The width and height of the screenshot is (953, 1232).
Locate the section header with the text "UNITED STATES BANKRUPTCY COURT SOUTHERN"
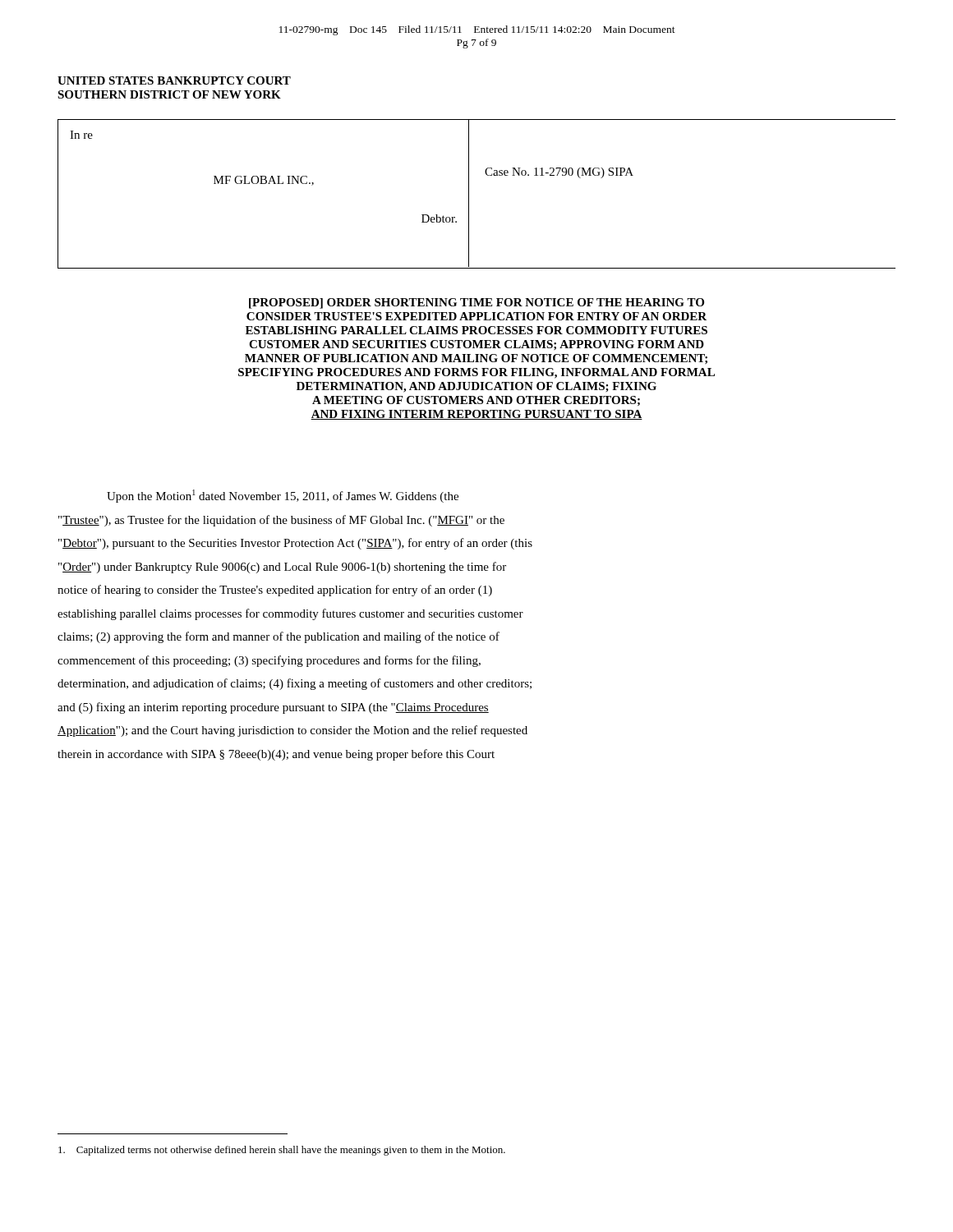pyautogui.click(x=174, y=87)
